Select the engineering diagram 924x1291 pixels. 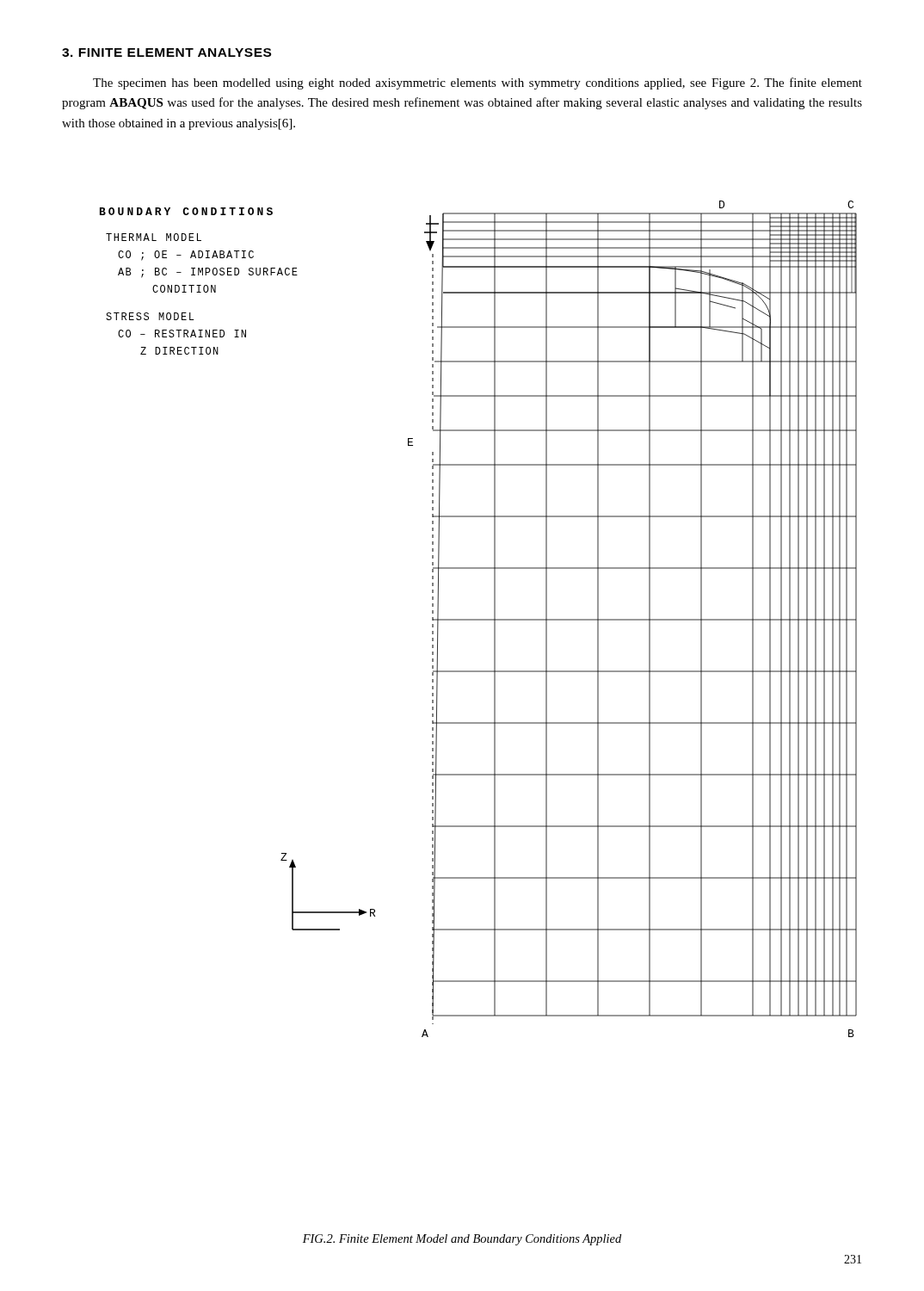click(x=462, y=676)
